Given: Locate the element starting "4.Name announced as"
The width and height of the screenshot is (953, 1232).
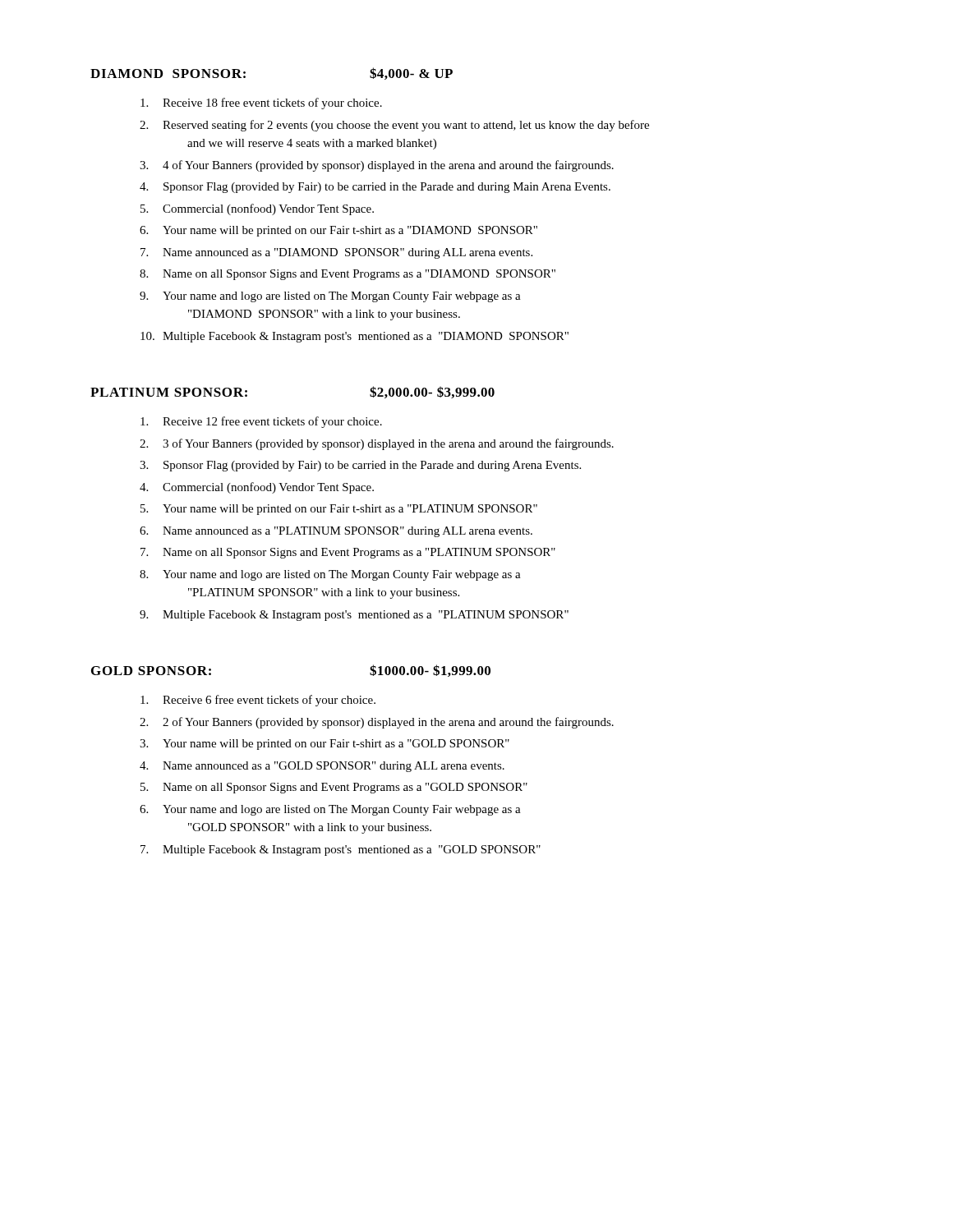Looking at the screenshot, I should (501, 765).
